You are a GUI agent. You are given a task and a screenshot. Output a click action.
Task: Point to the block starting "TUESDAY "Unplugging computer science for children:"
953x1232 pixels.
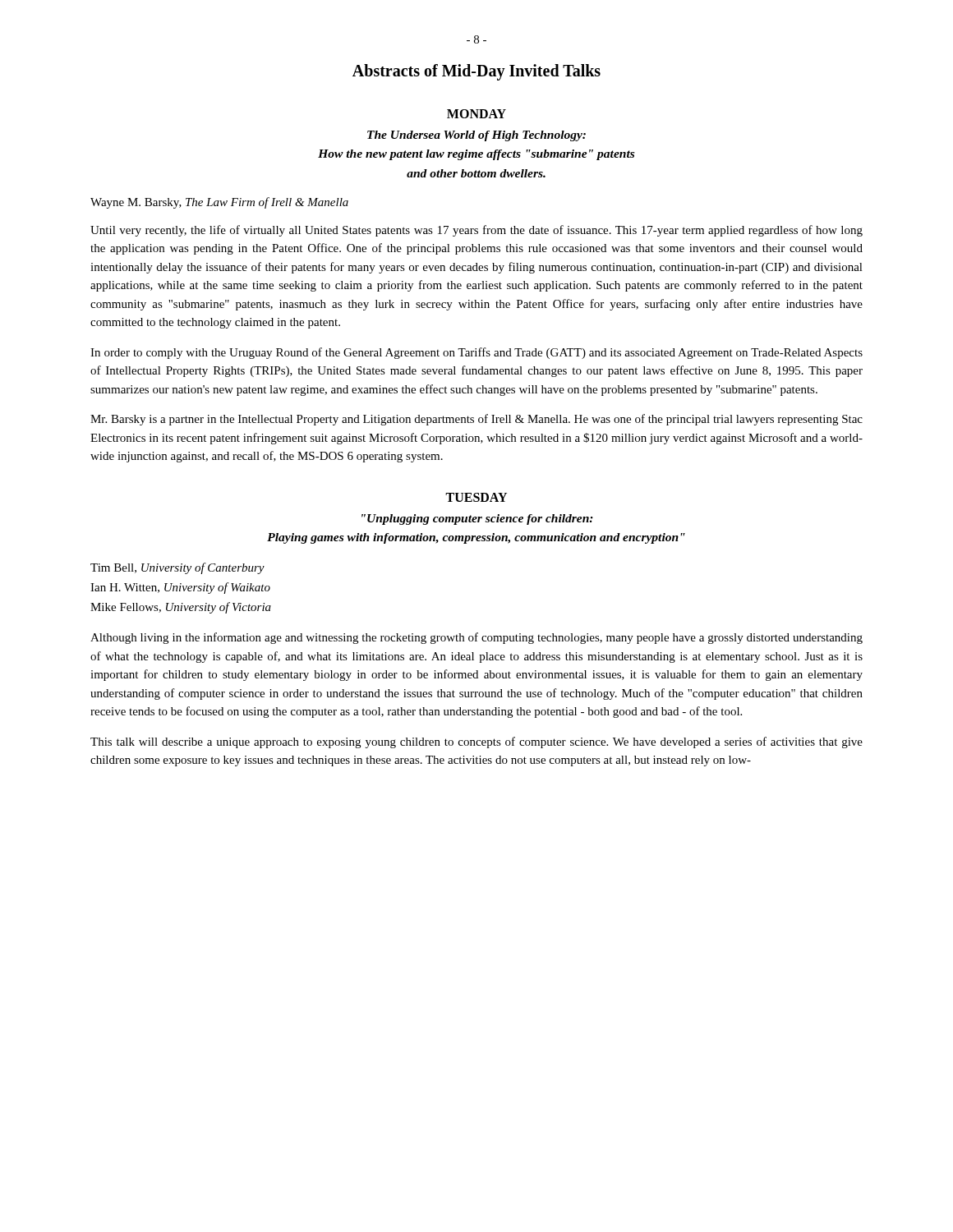[476, 518]
